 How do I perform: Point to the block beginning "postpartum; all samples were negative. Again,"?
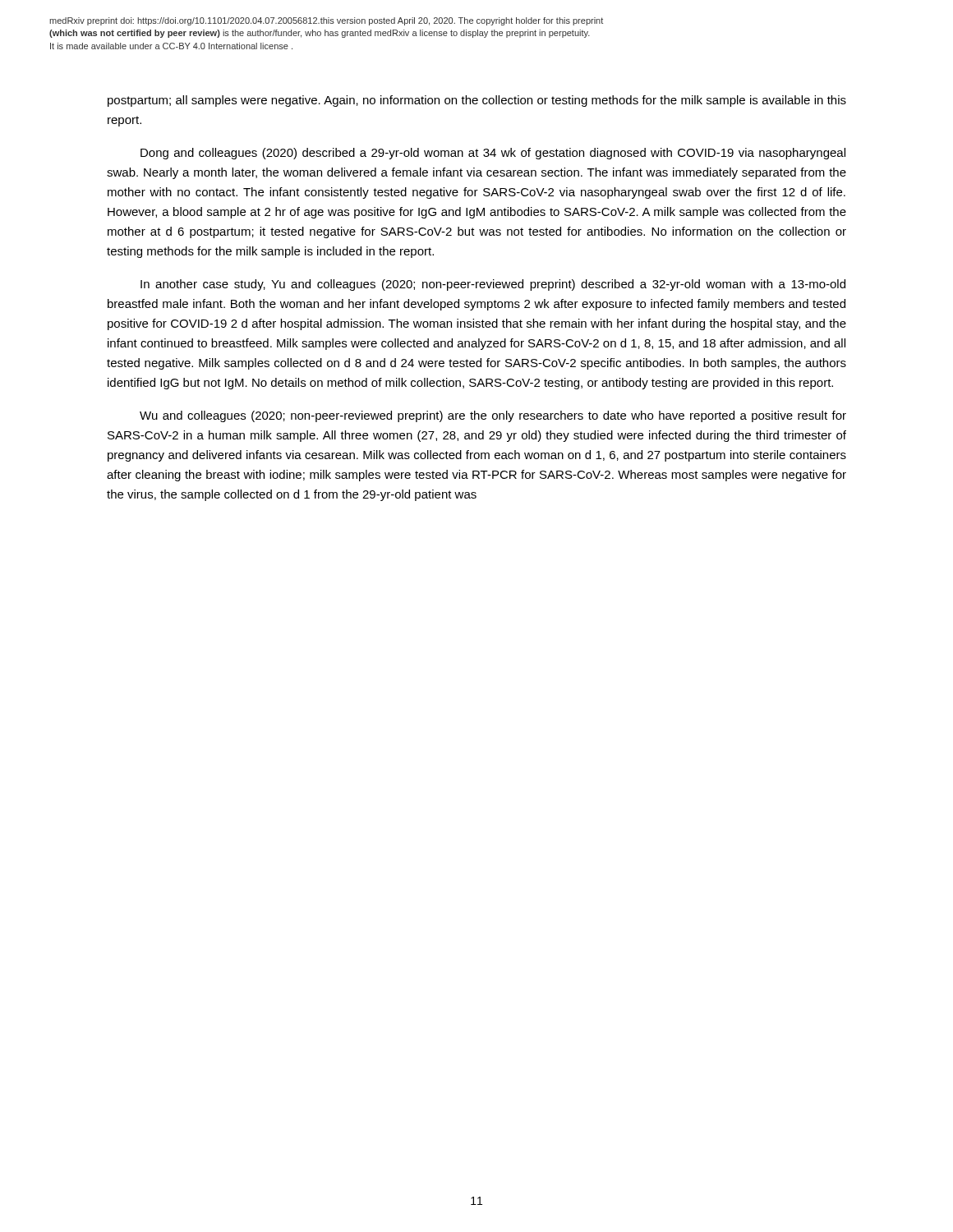[476, 110]
